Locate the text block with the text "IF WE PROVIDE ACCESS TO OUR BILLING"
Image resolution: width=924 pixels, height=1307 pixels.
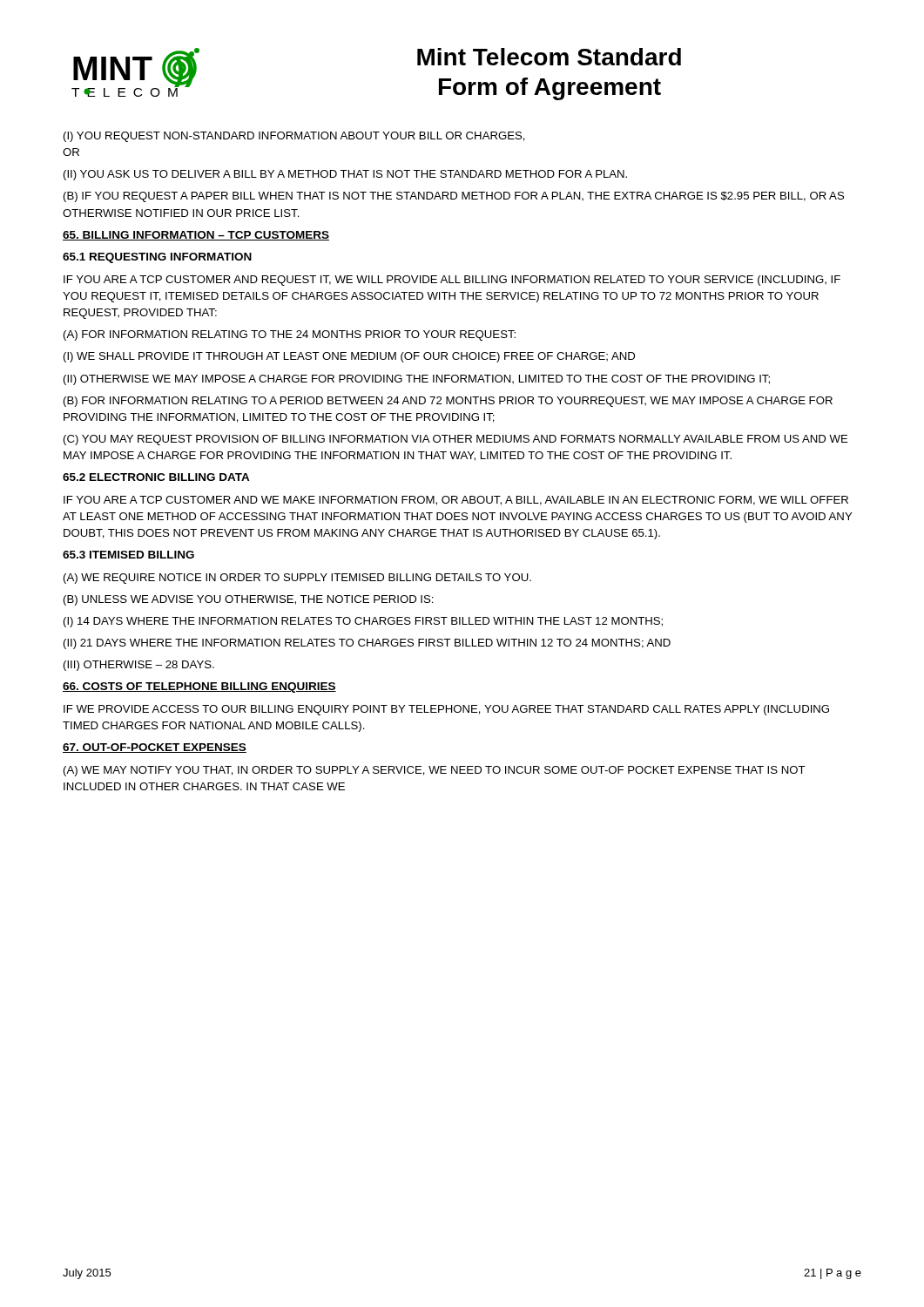pos(462,717)
